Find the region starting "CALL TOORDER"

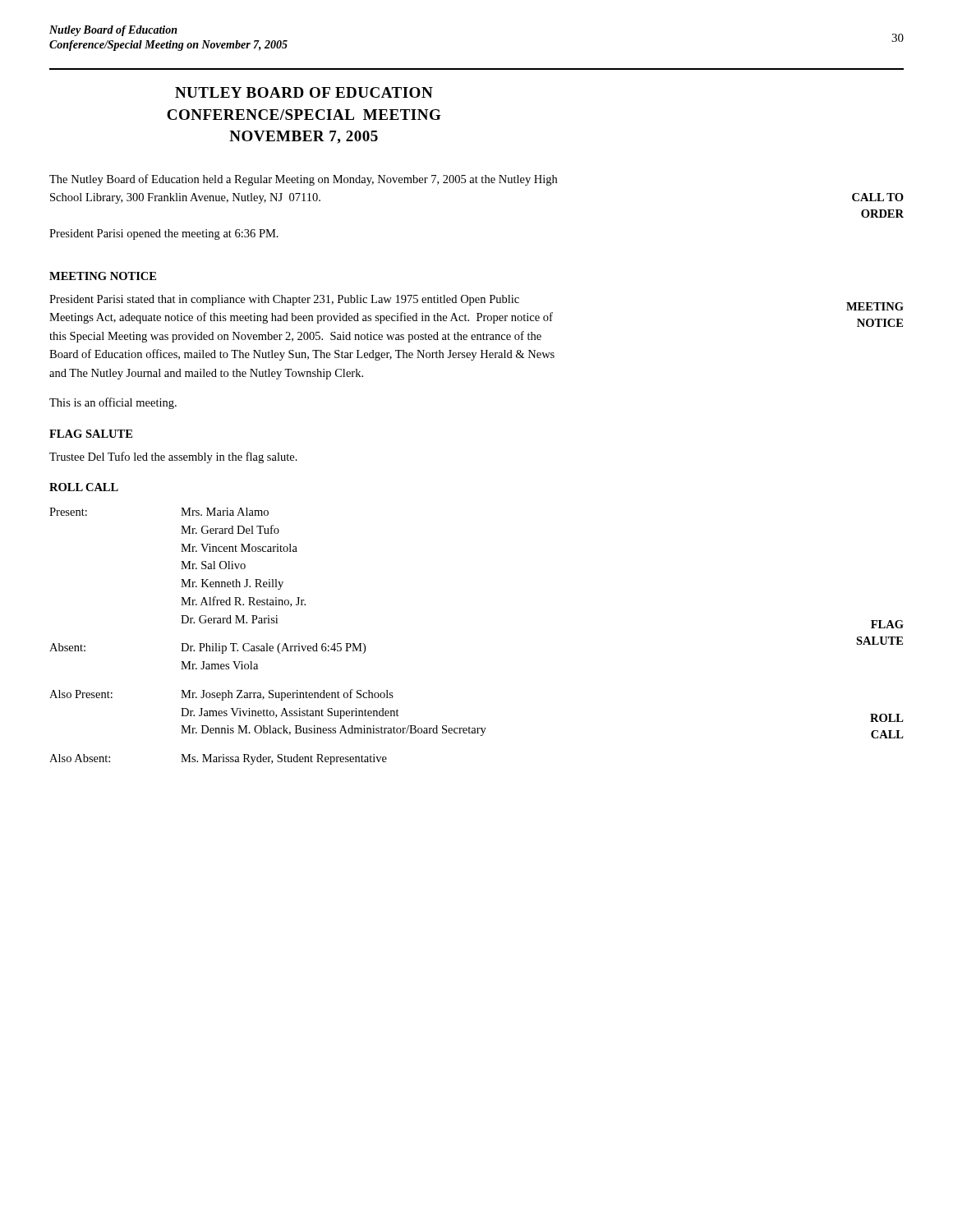[878, 205]
